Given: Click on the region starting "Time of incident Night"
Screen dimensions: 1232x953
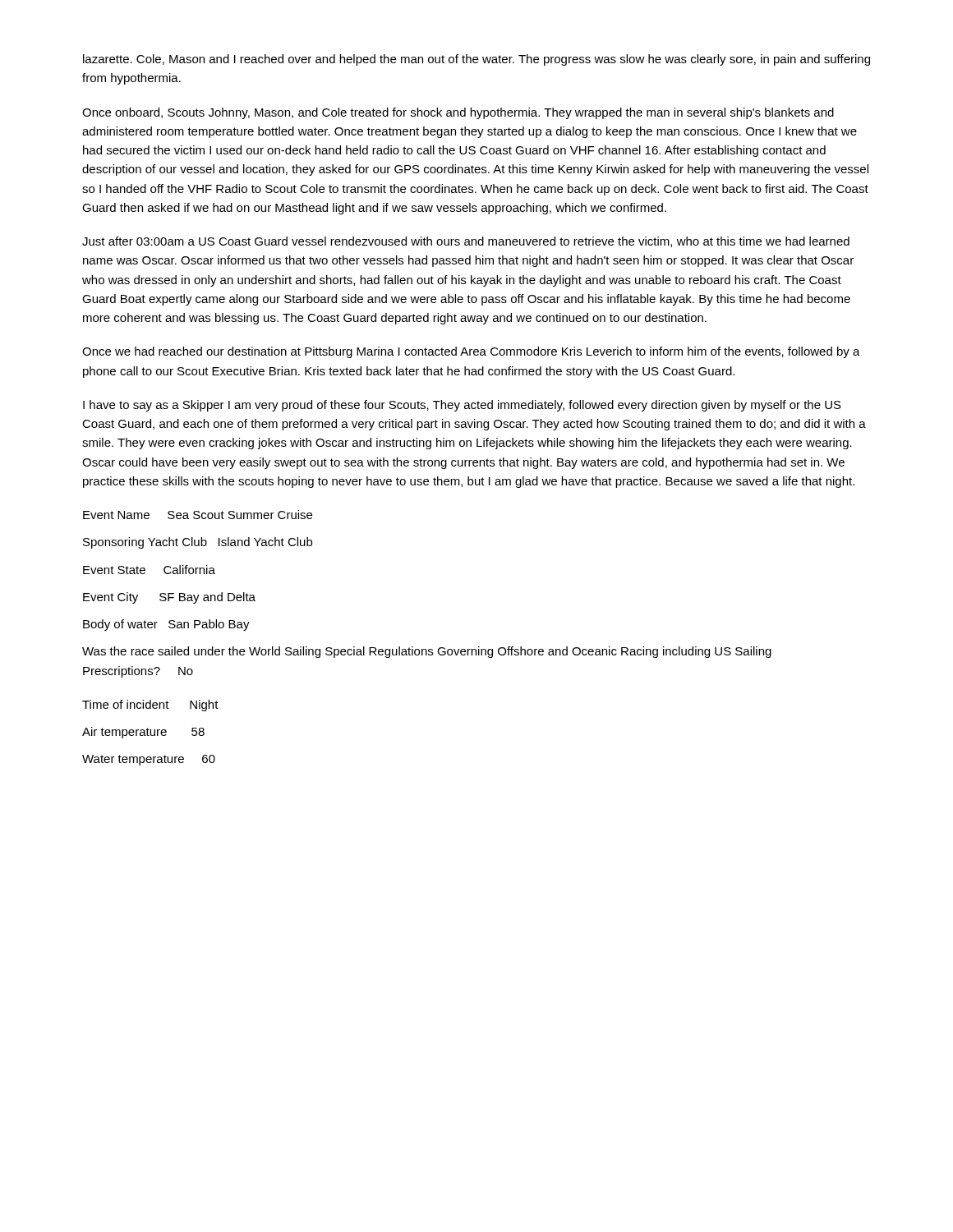Looking at the screenshot, I should coord(150,704).
